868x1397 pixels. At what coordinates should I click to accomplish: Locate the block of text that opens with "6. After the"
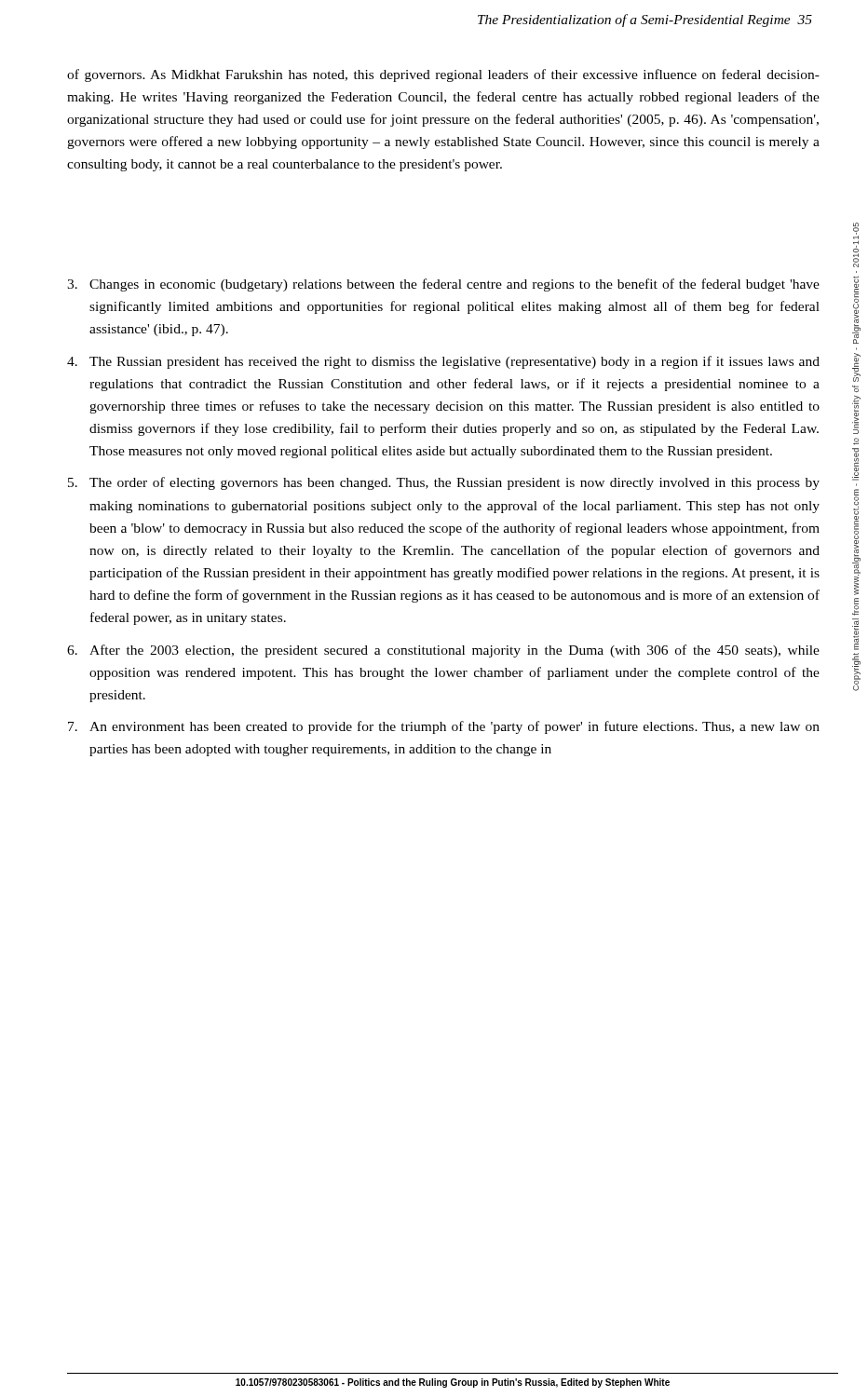[x=443, y=672]
